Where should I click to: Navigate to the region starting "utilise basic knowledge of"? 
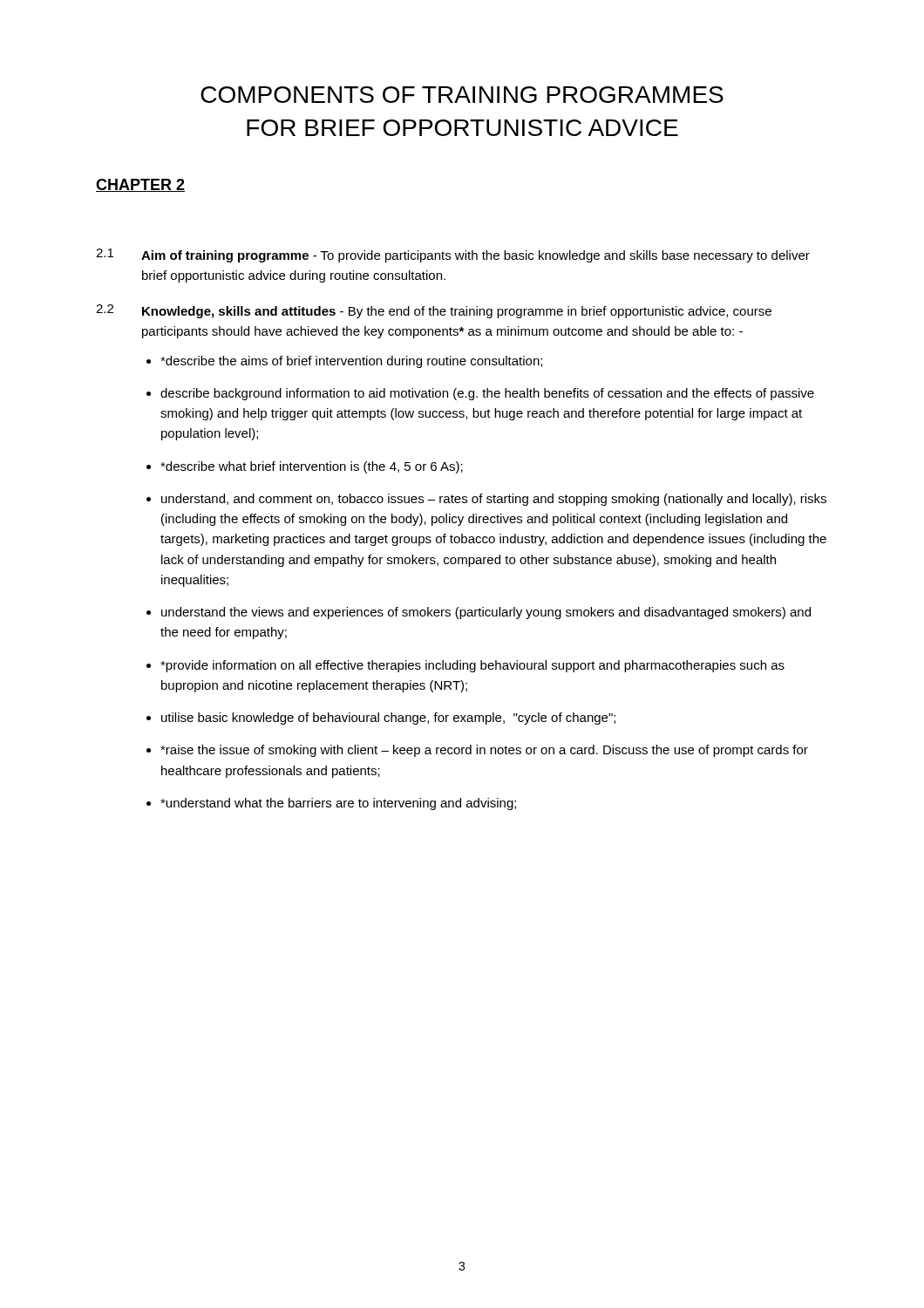[389, 717]
